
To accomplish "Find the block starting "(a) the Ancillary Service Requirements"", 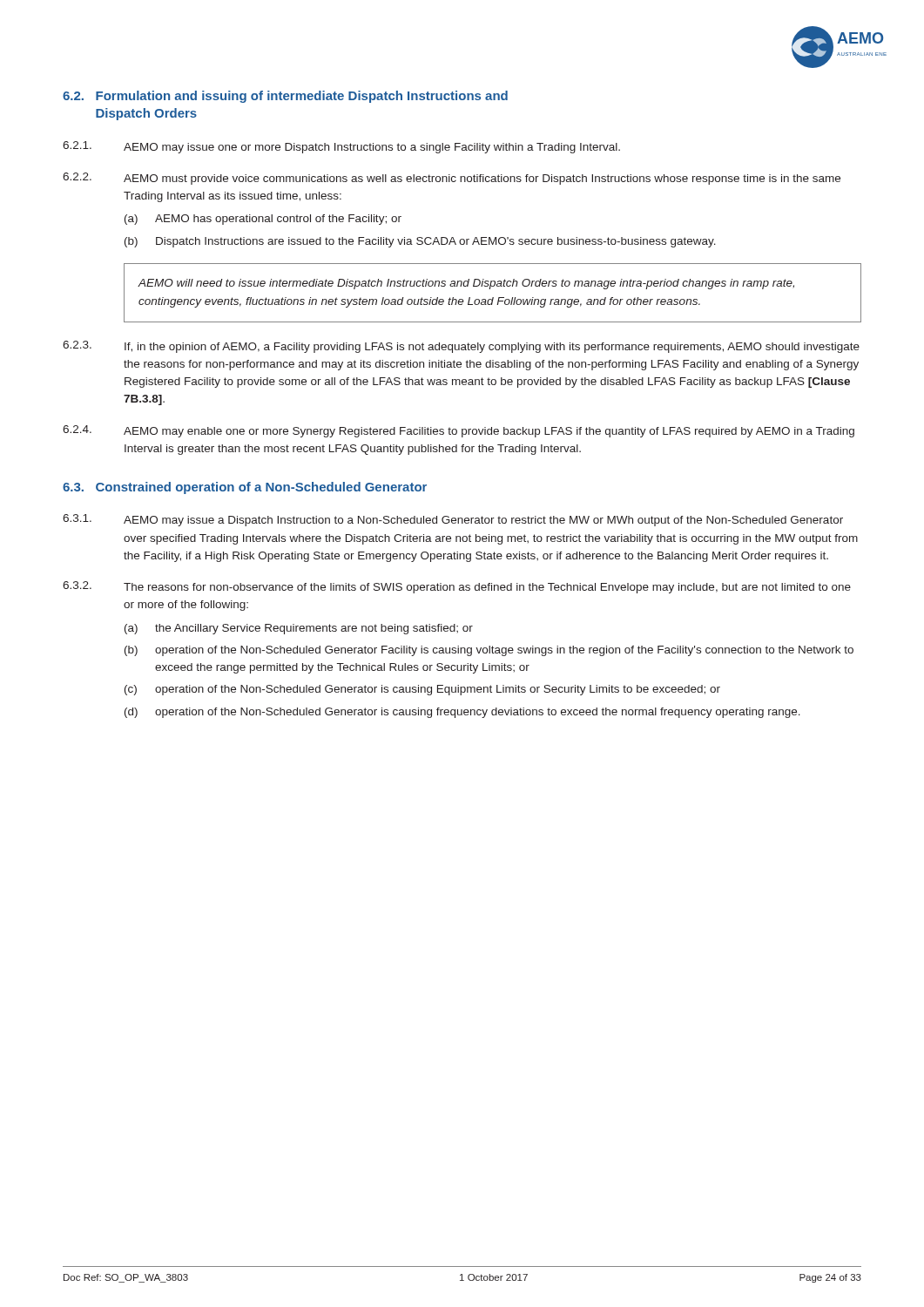I will coord(299,629).
